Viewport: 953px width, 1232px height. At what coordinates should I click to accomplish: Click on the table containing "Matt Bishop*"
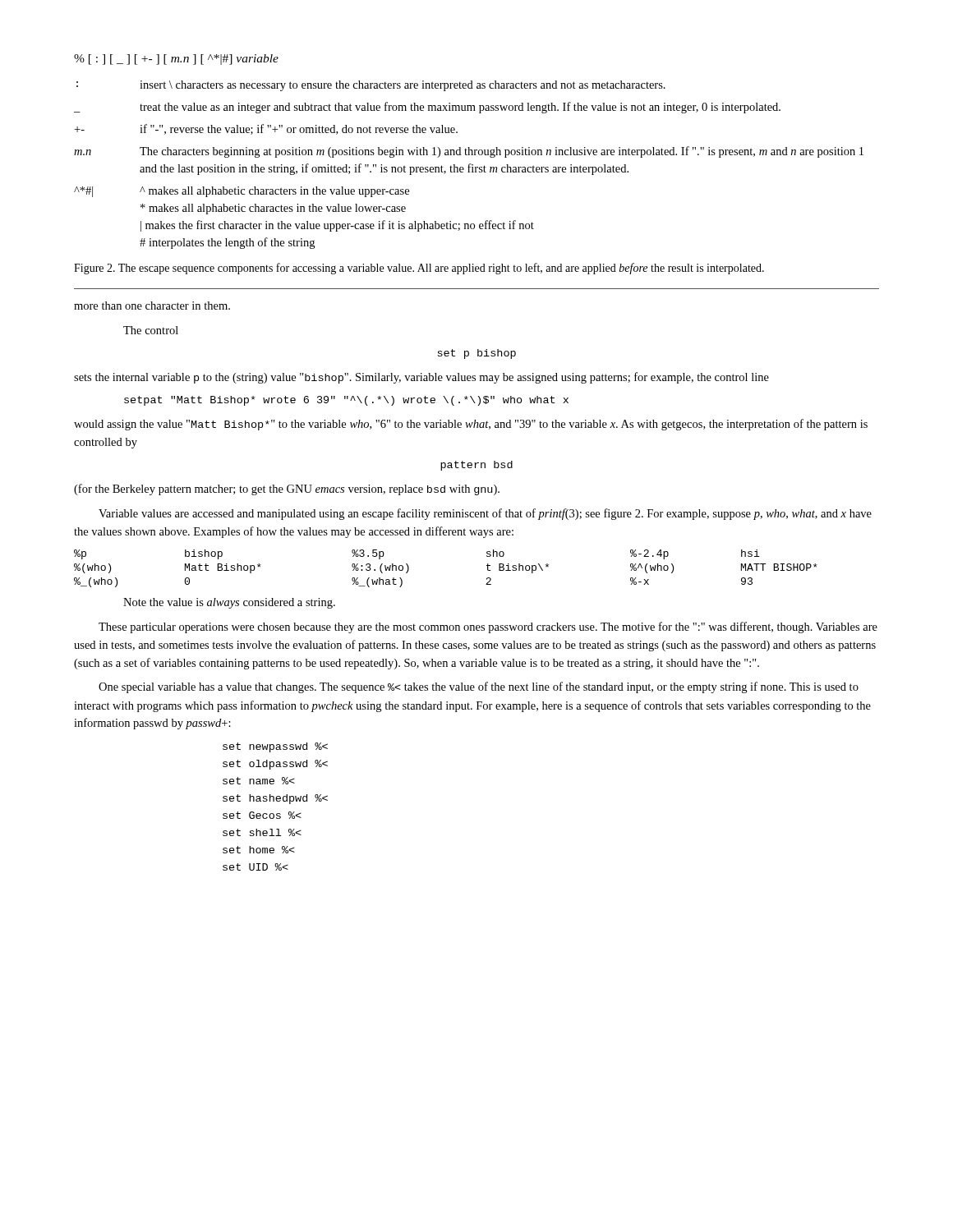[x=476, y=568]
